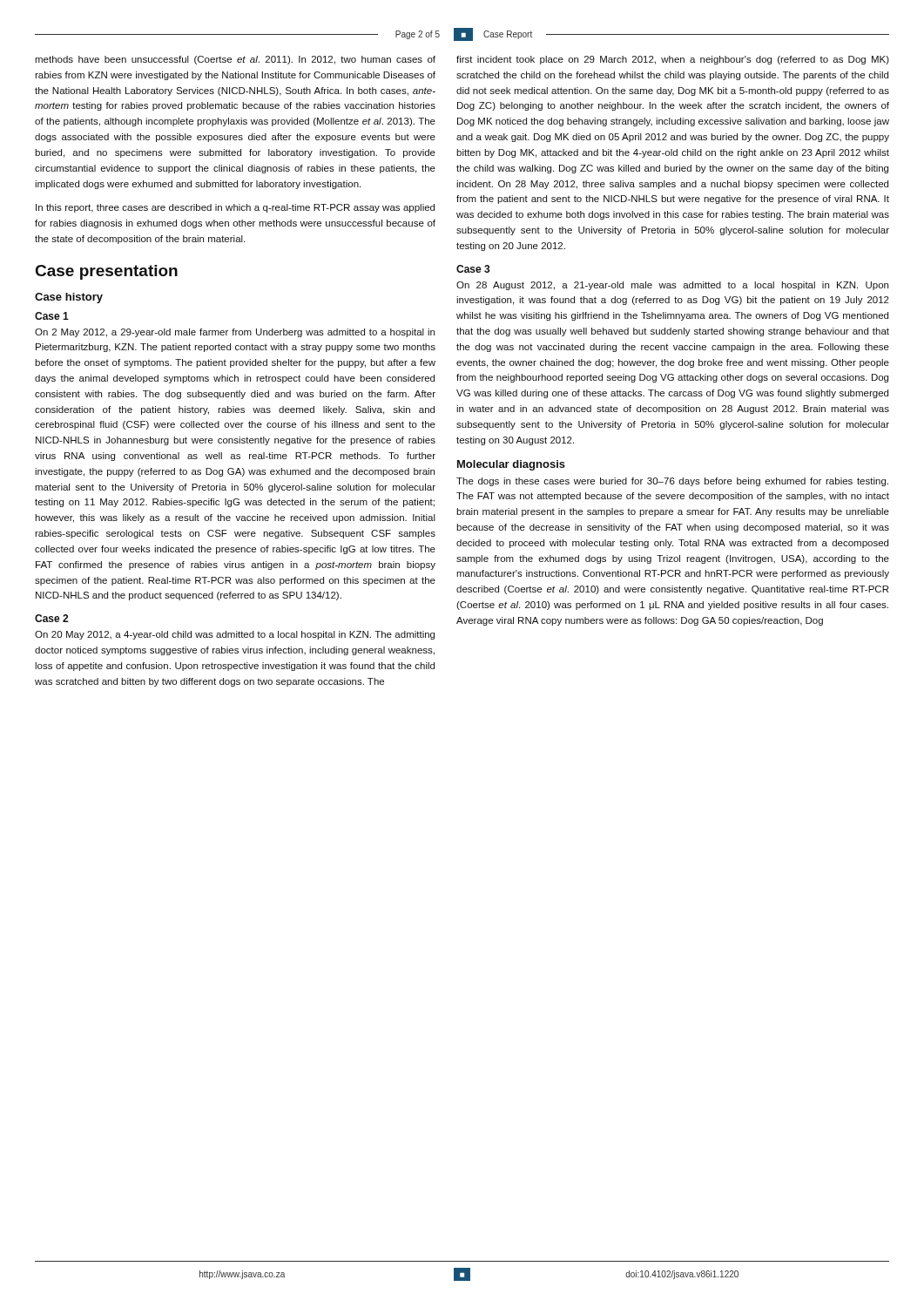Find the block on this page that starts "The dogs in these cases were buried for"
Viewport: 924px width, 1307px height.
pos(673,551)
